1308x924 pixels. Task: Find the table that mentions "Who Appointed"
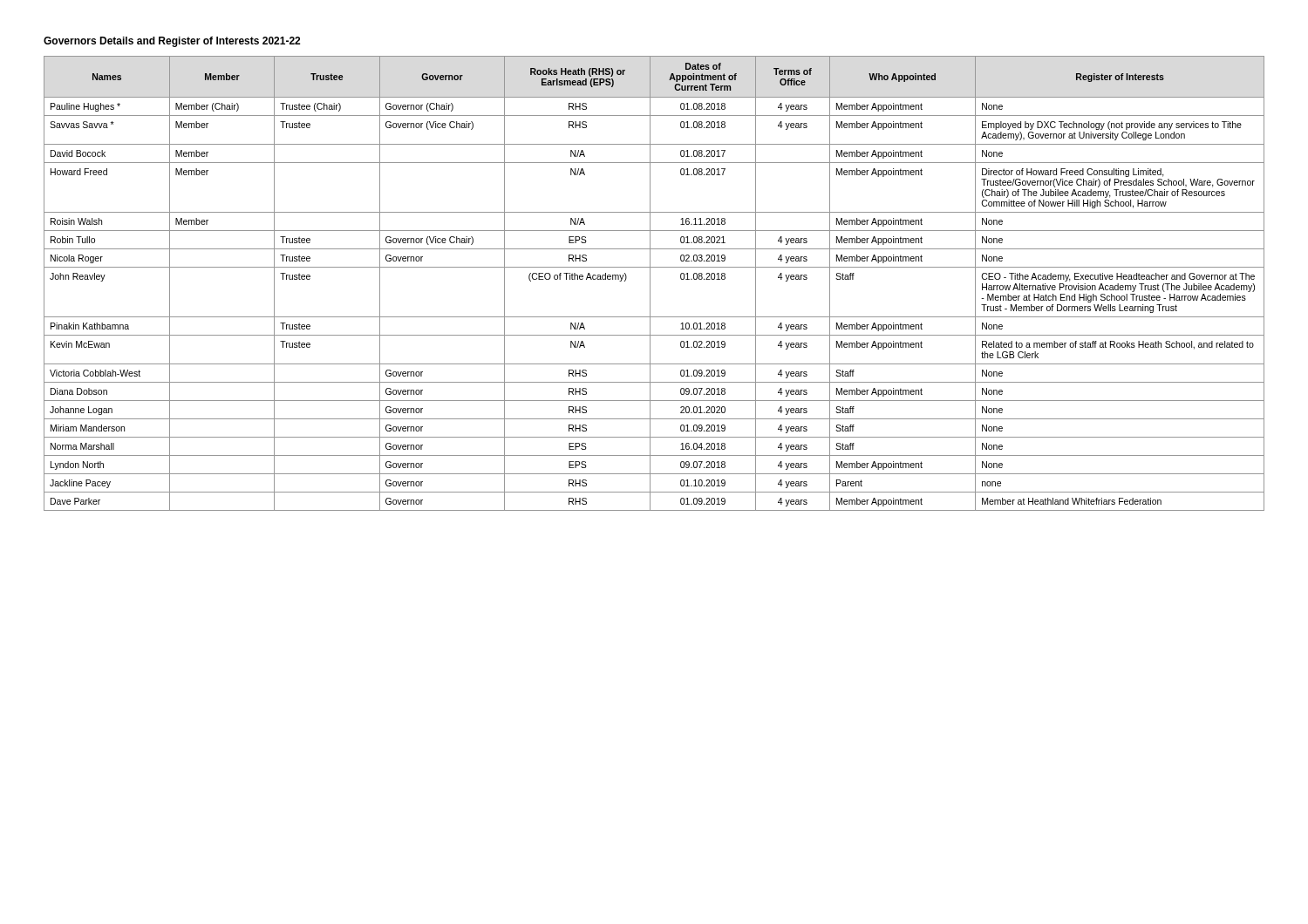[x=654, y=283]
